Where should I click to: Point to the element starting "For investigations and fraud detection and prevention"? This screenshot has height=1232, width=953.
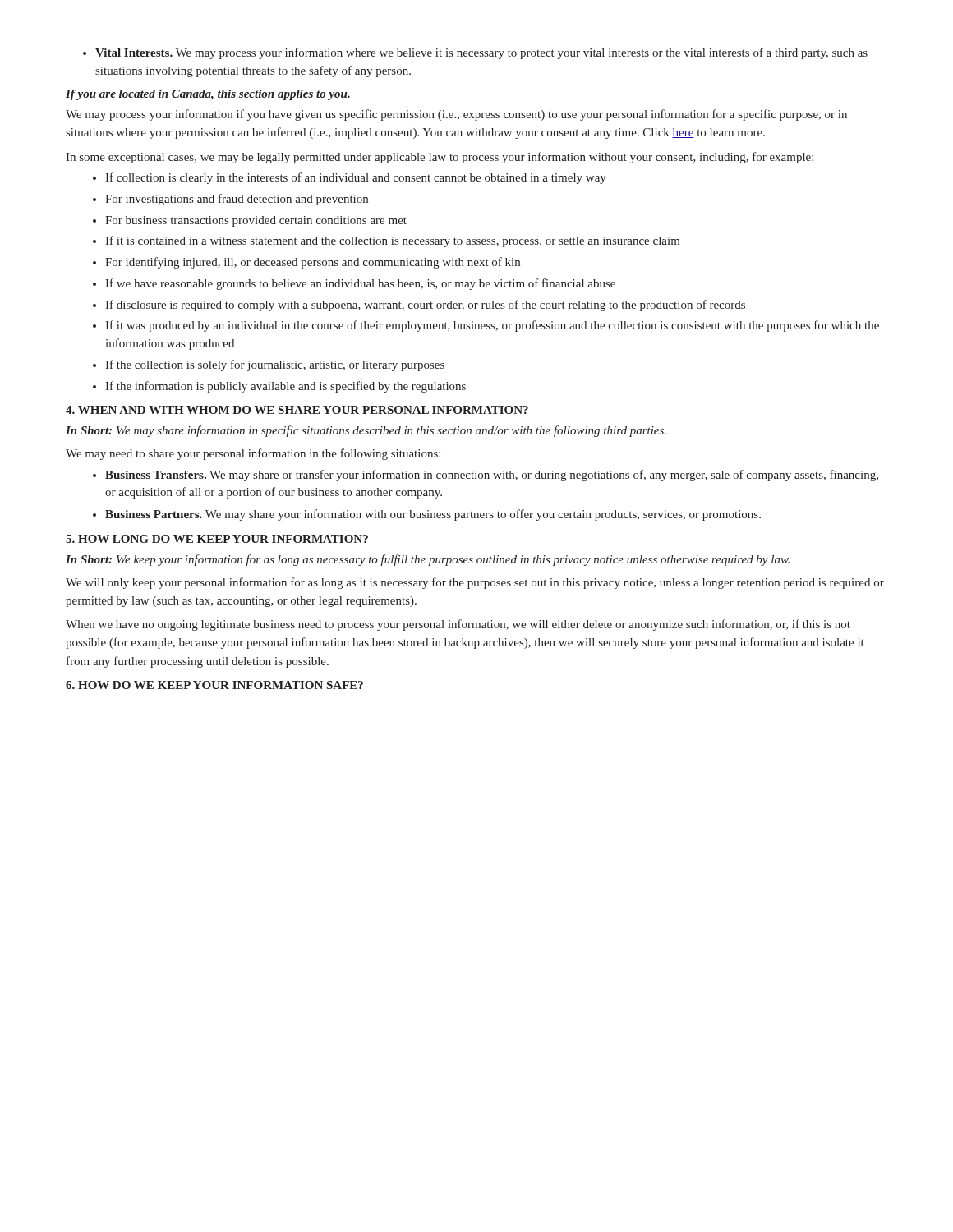coord(230,200)
